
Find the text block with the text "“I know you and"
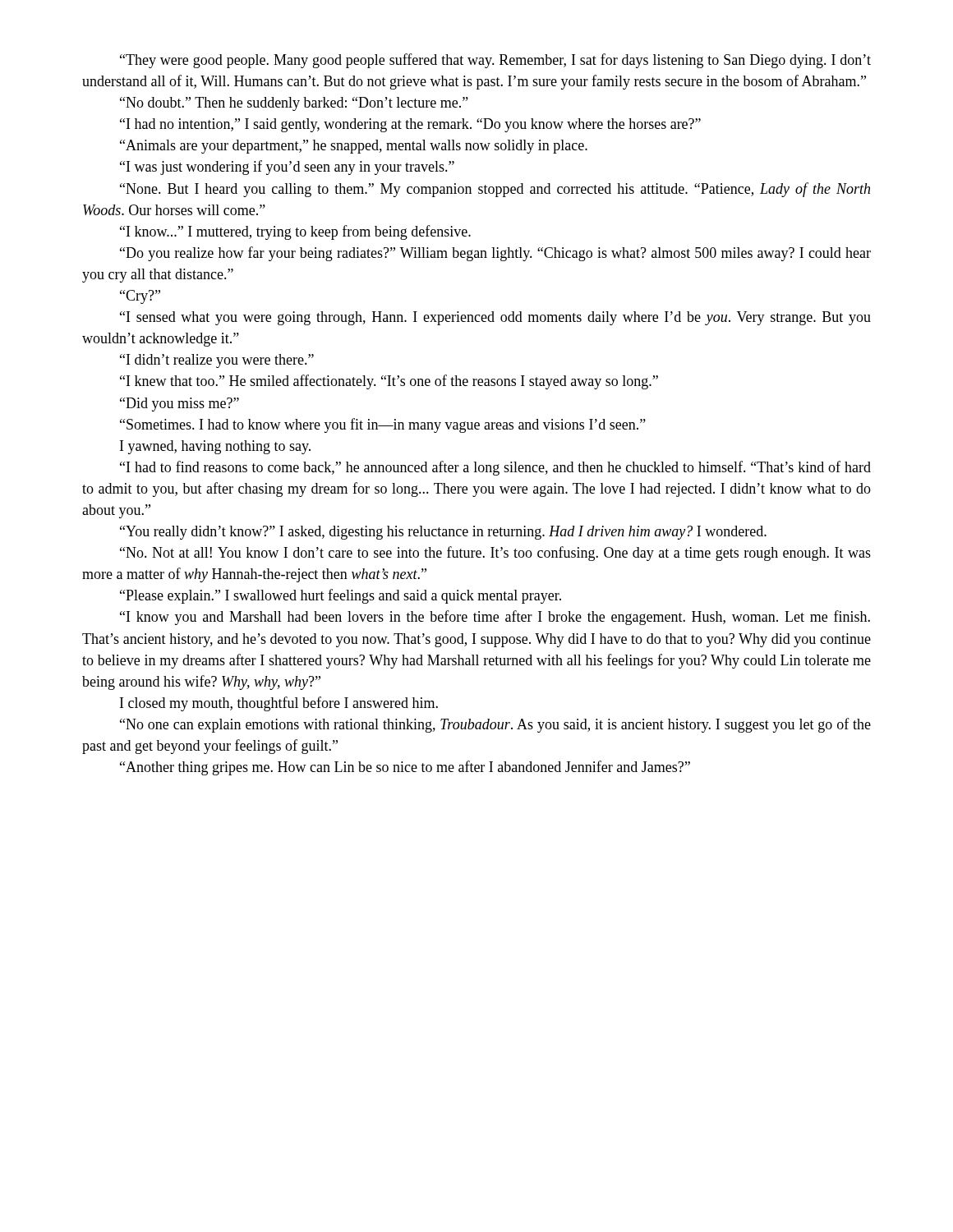(476, 649)
